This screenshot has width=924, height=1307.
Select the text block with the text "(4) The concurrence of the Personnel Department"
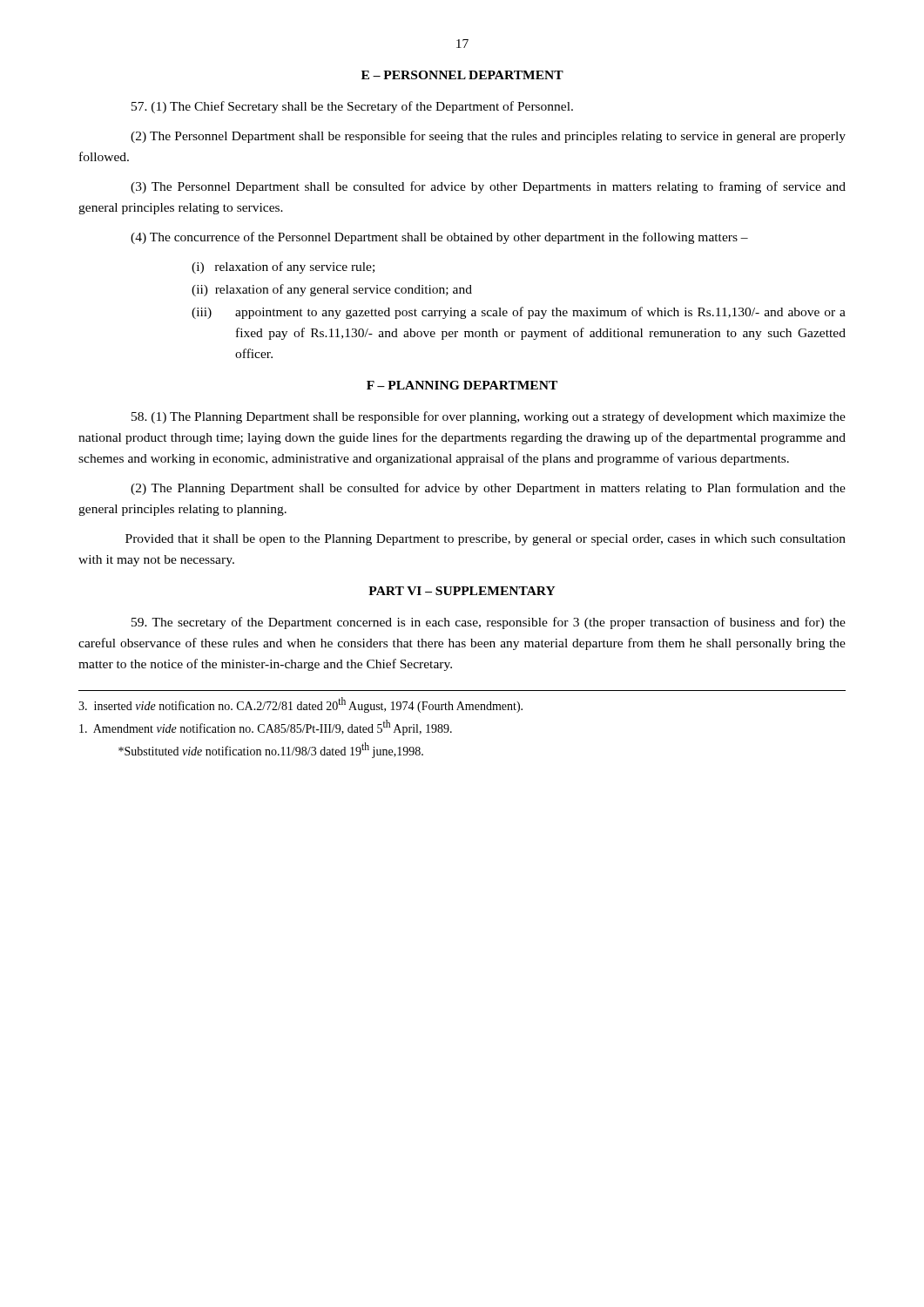pos(439,237)
